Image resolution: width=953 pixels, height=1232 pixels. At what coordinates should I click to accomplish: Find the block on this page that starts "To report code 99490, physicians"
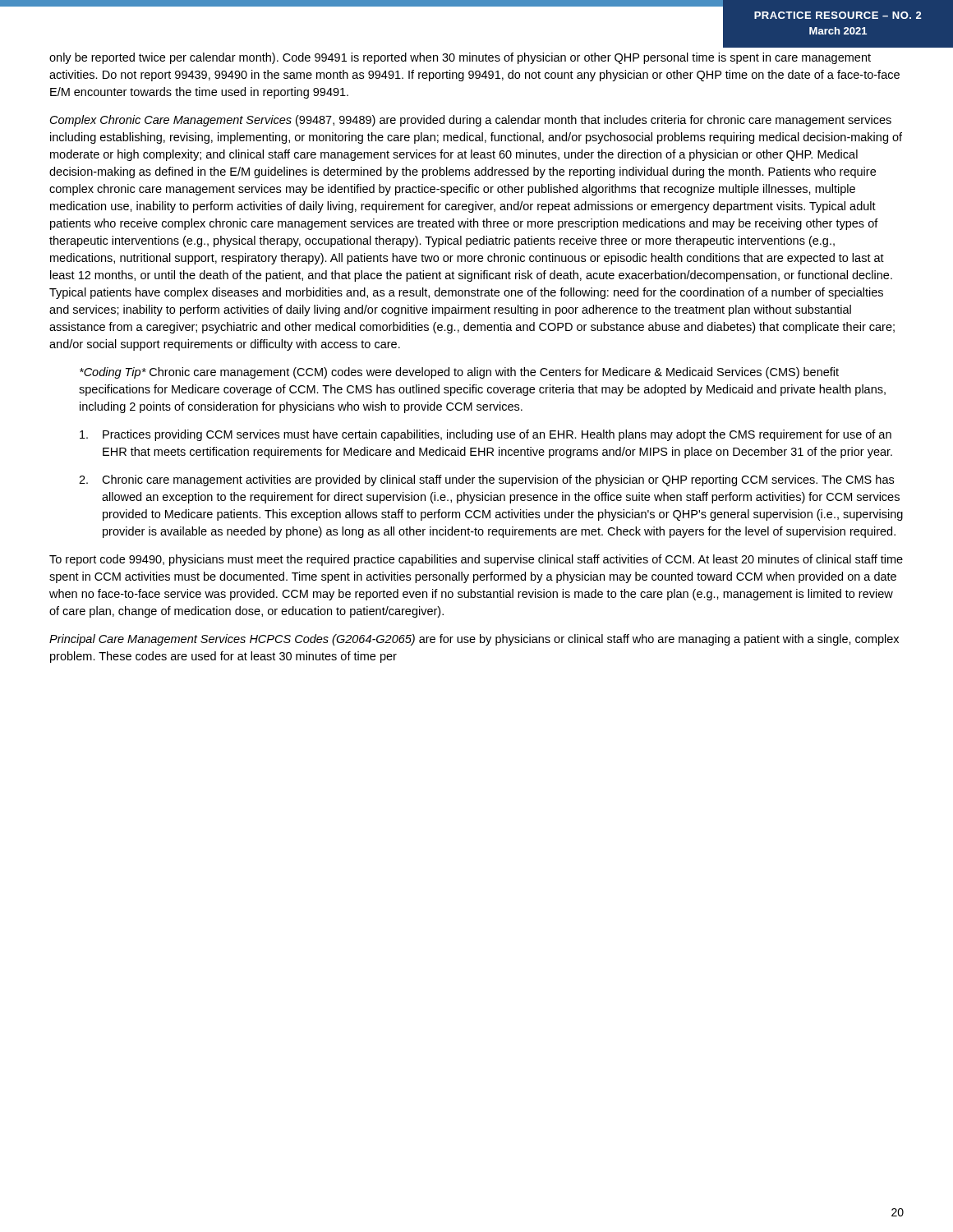476,586
